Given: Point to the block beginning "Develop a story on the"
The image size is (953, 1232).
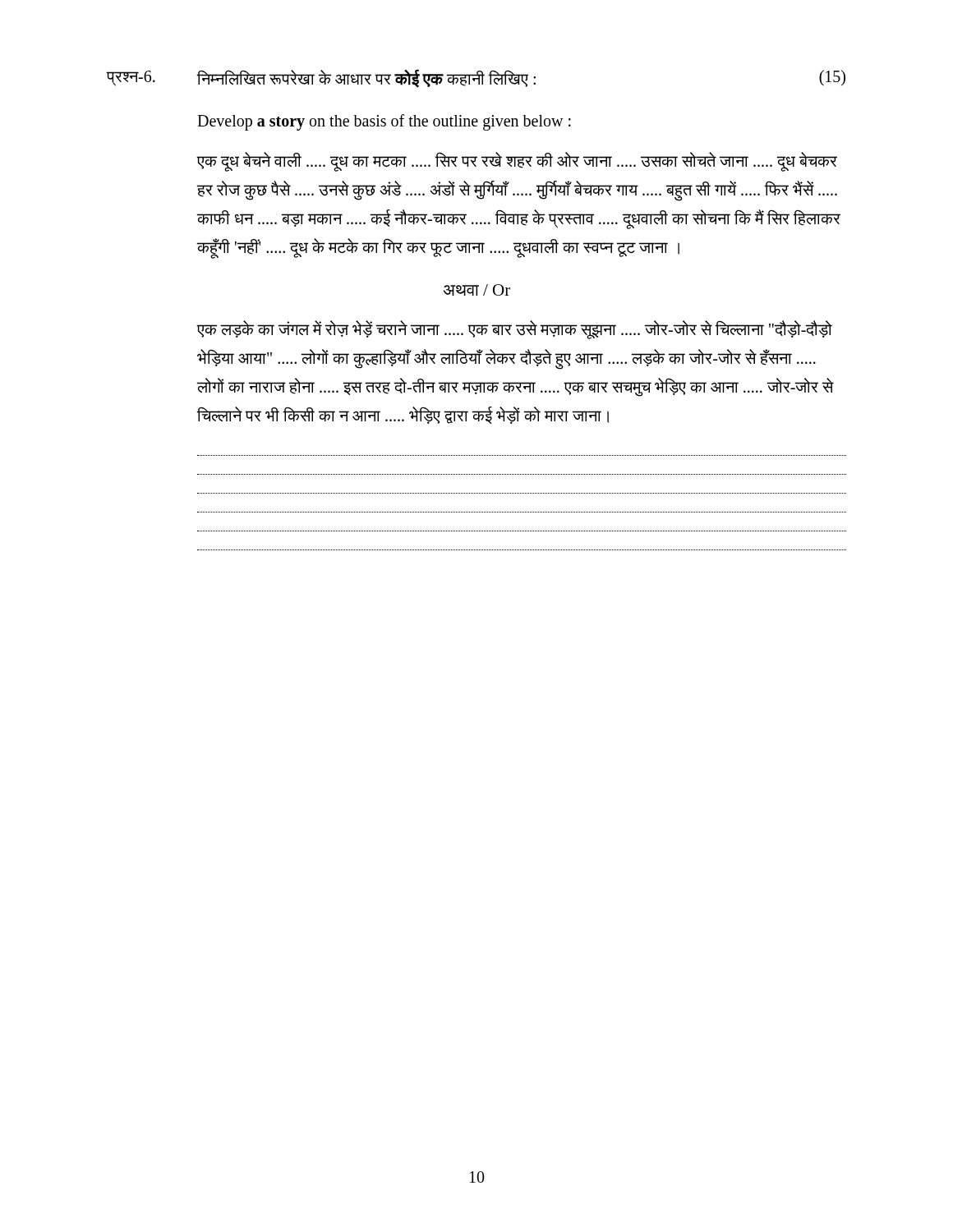Looking at the screenshot, I should 384,121.
